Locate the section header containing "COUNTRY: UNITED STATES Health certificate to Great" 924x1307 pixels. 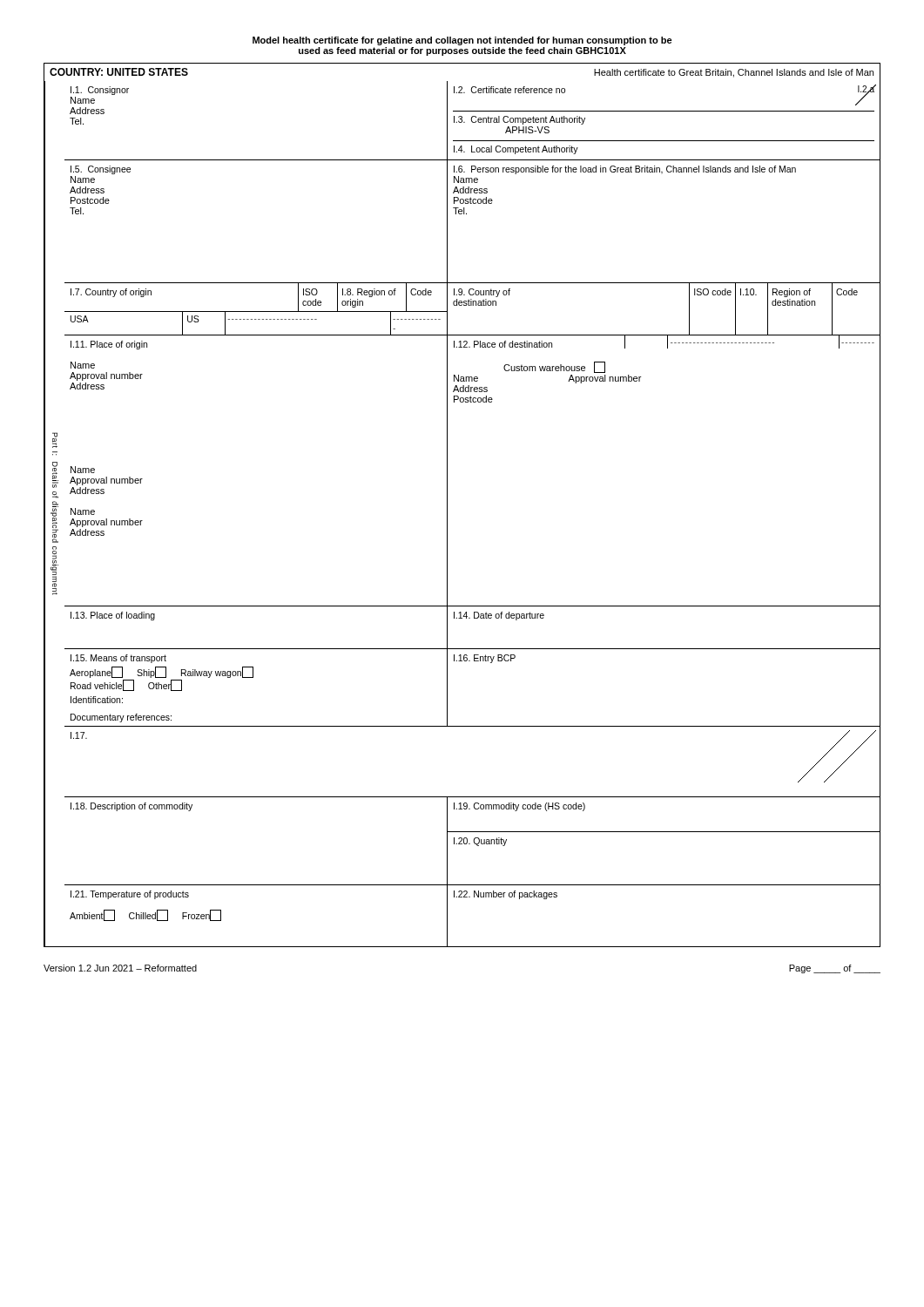[462, 72]
